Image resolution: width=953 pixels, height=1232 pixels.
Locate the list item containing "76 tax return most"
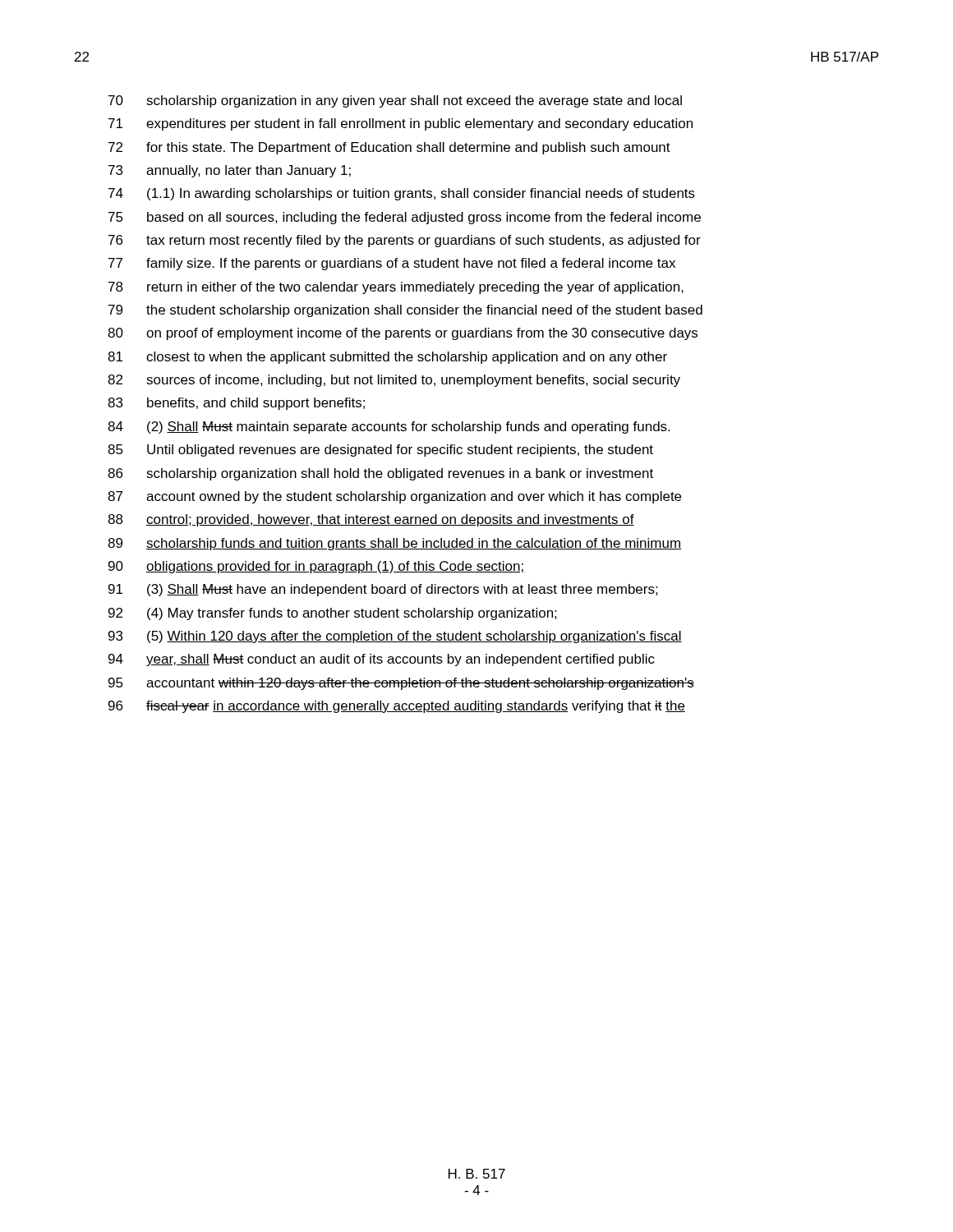pyautogui.click(x=476, y=241)
